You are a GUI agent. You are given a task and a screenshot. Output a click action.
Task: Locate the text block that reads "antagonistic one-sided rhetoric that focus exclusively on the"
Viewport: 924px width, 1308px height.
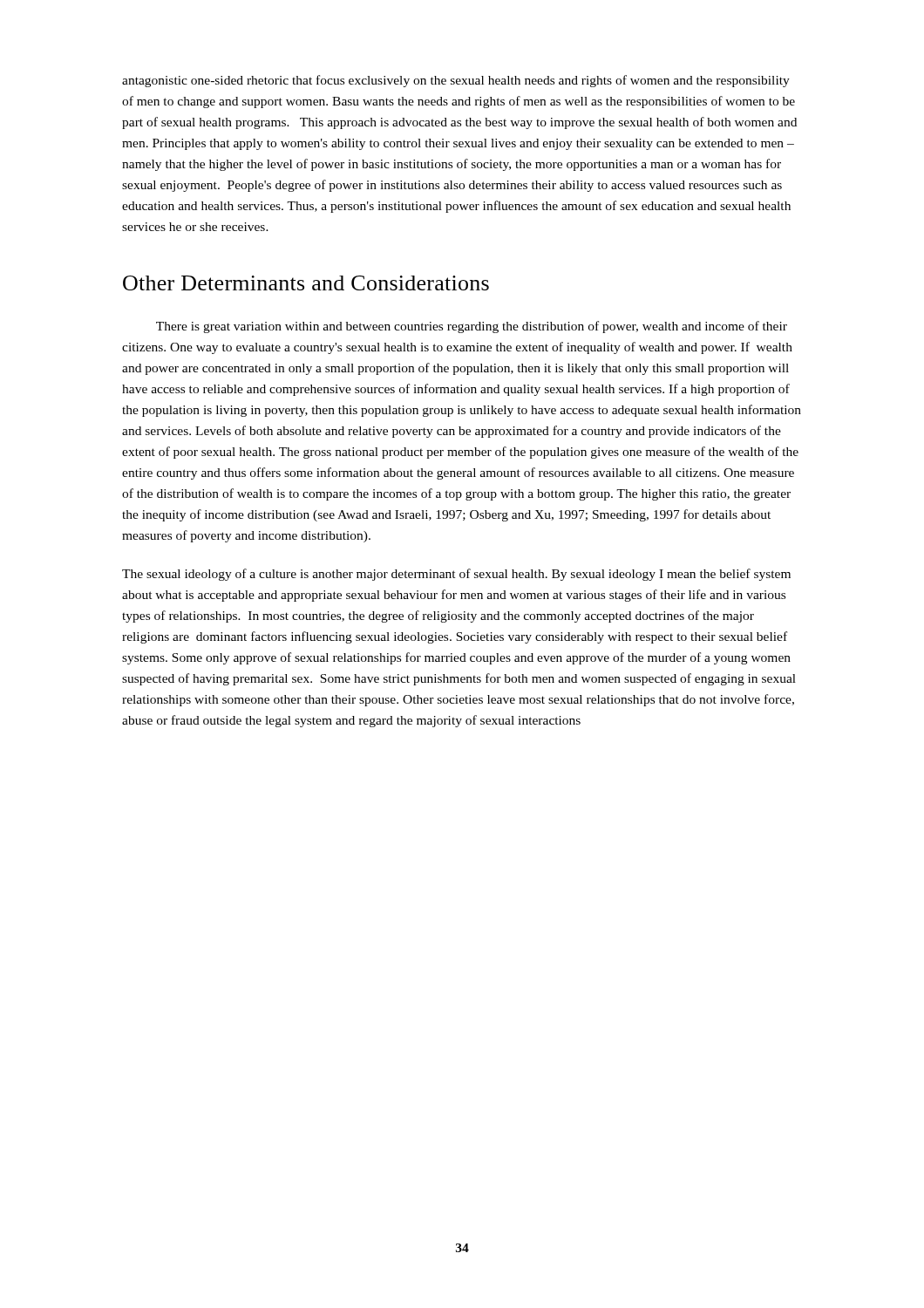(460, 153)
